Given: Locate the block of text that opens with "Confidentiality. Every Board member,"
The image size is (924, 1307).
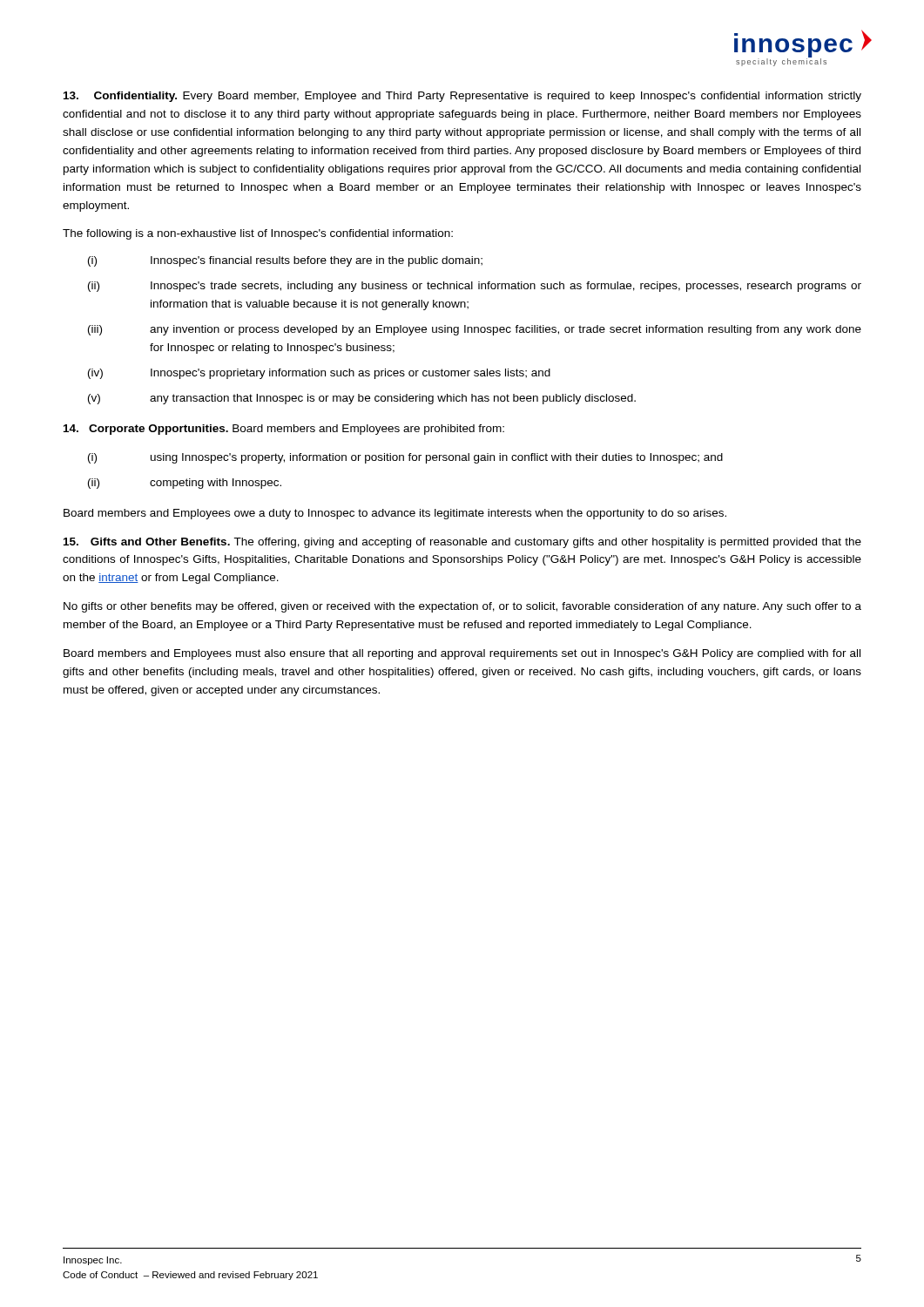Looking at the screenshot, I should (x=462, y=150).
